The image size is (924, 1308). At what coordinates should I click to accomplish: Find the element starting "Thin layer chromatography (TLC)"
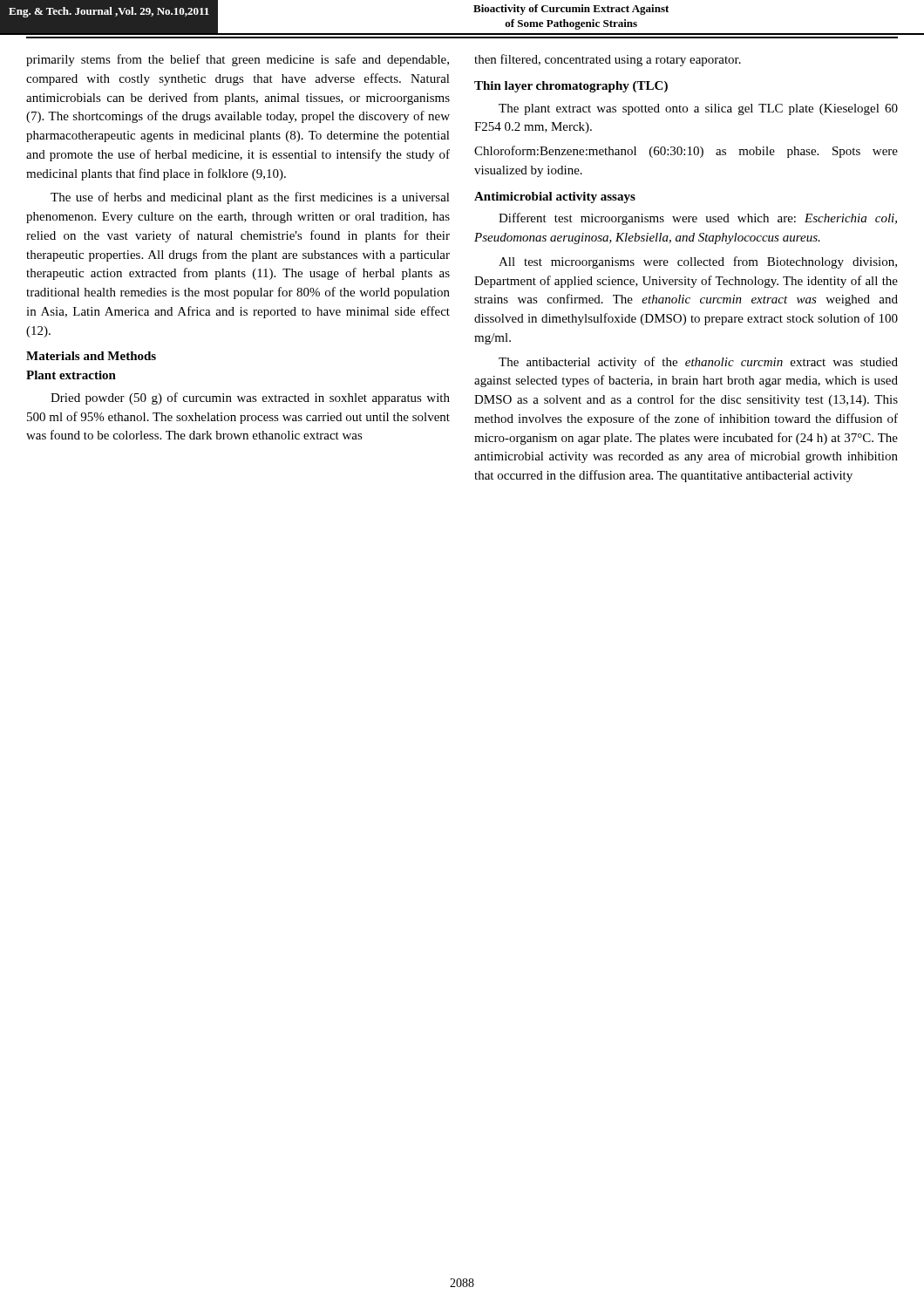(x=571, y=85)
